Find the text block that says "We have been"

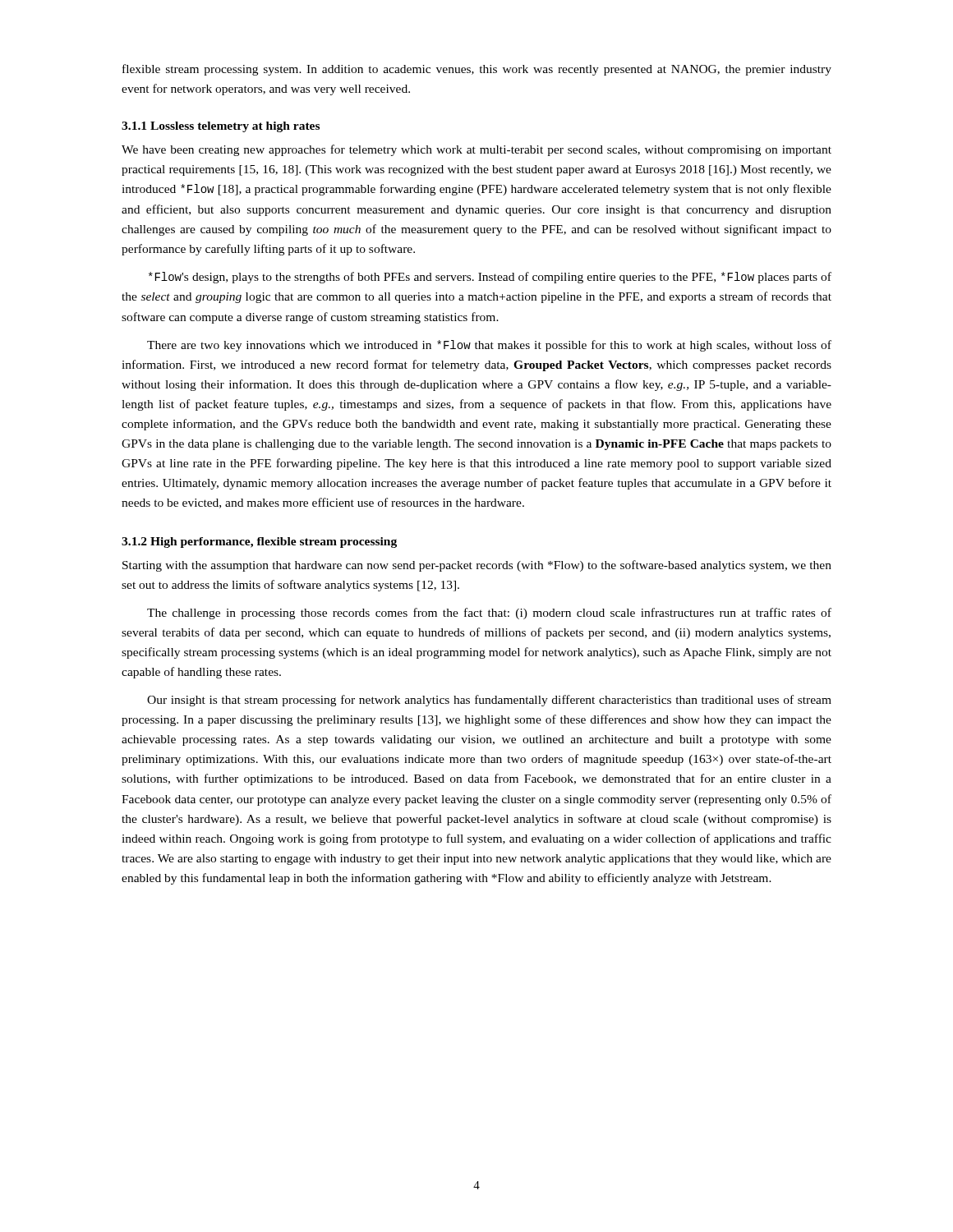click(x=476, y=199)
